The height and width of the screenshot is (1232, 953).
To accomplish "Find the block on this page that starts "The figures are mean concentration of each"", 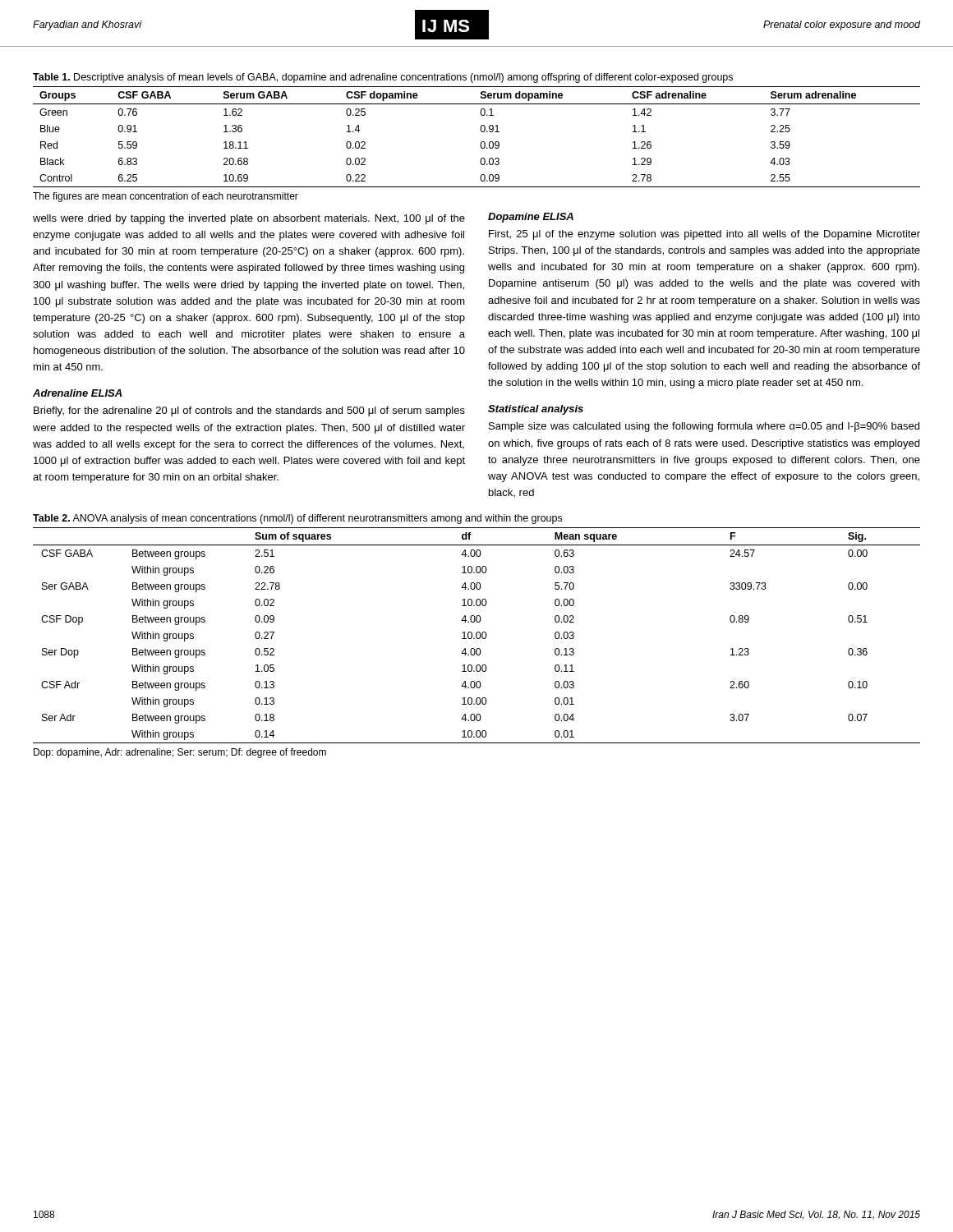I will (x=165, y=196).
